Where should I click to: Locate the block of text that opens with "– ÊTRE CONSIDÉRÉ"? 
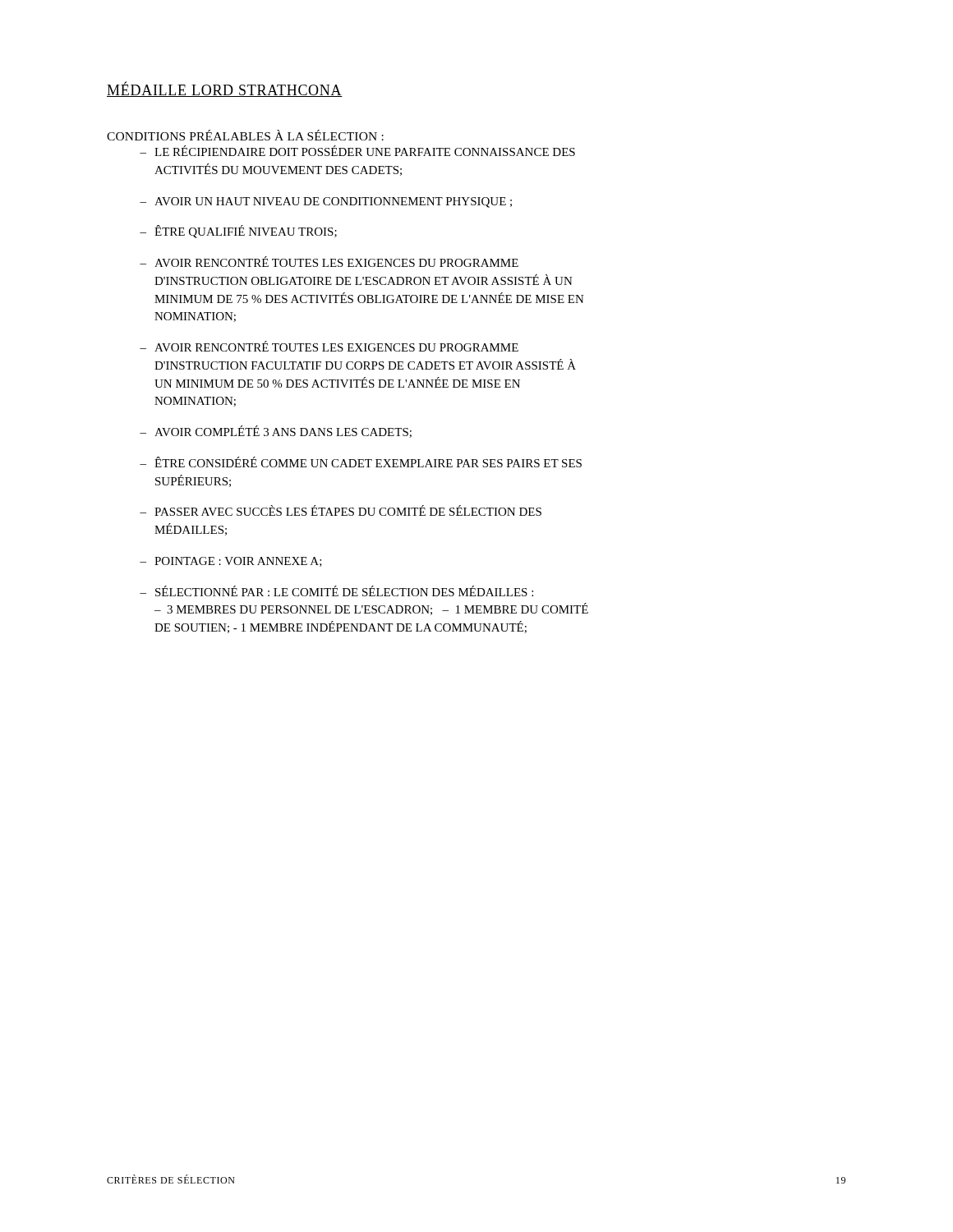tap(476, 473)
